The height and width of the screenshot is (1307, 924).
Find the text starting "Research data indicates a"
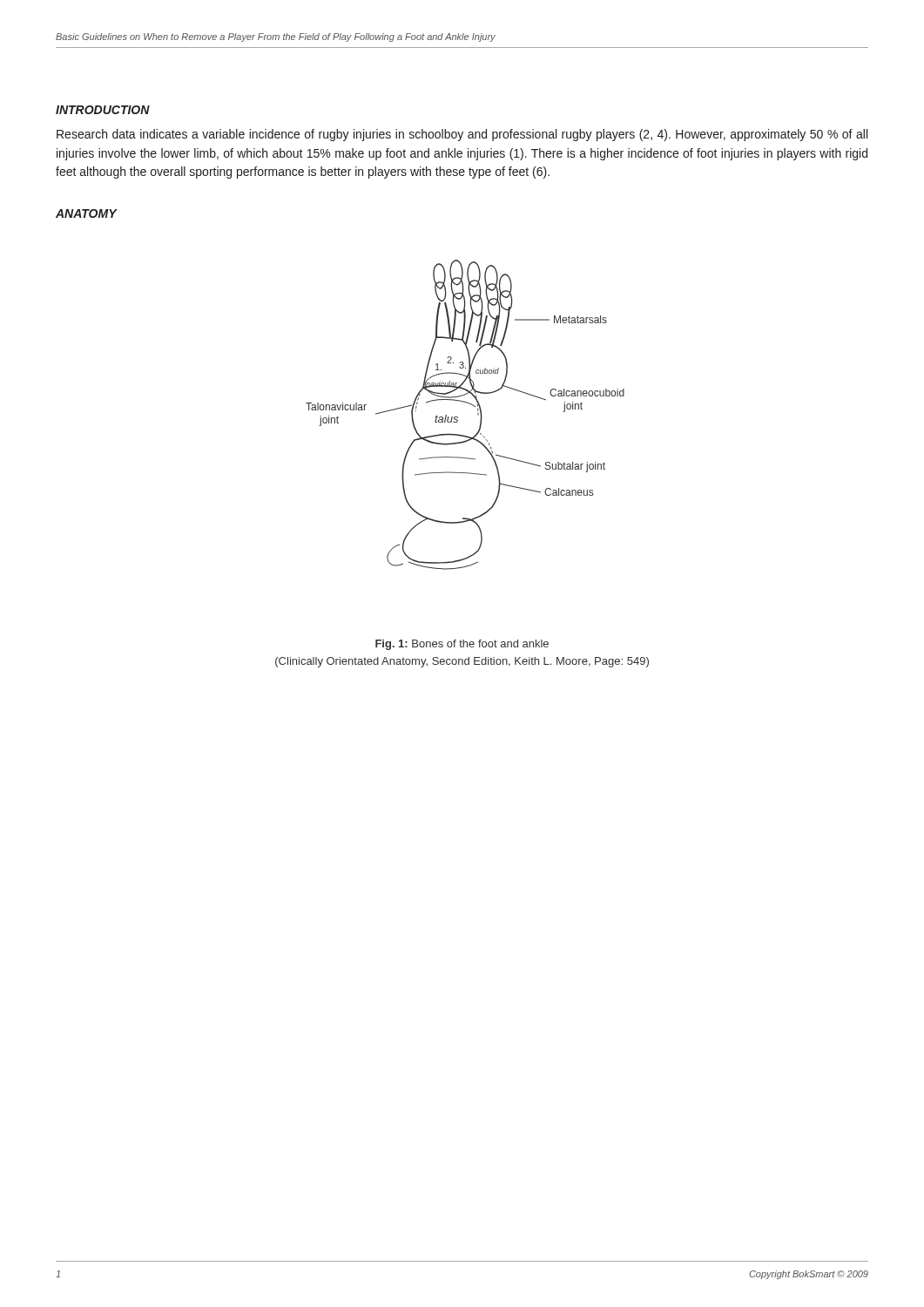(x=462, y=153)
